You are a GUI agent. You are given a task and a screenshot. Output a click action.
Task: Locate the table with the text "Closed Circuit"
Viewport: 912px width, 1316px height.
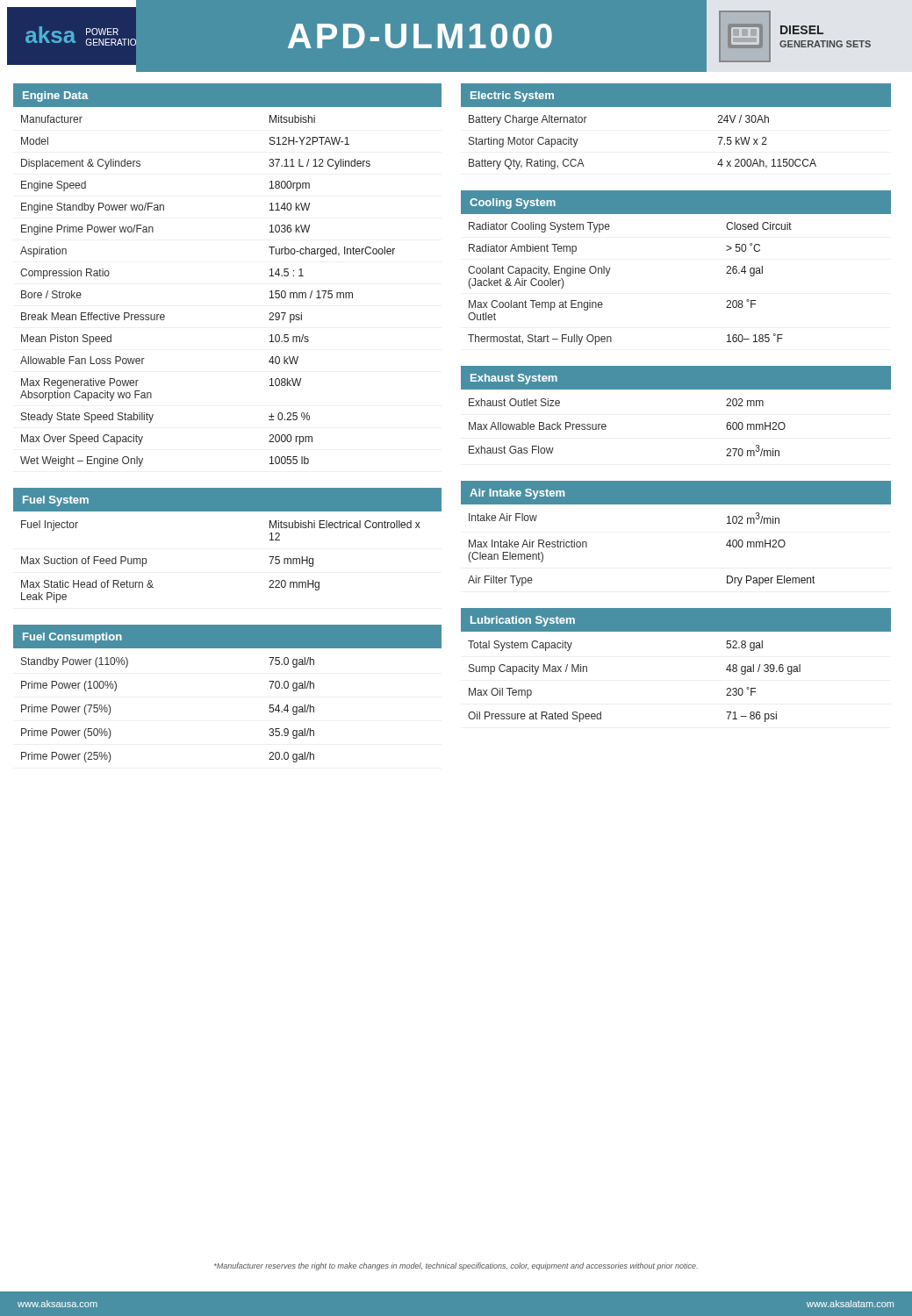(676, 283)
